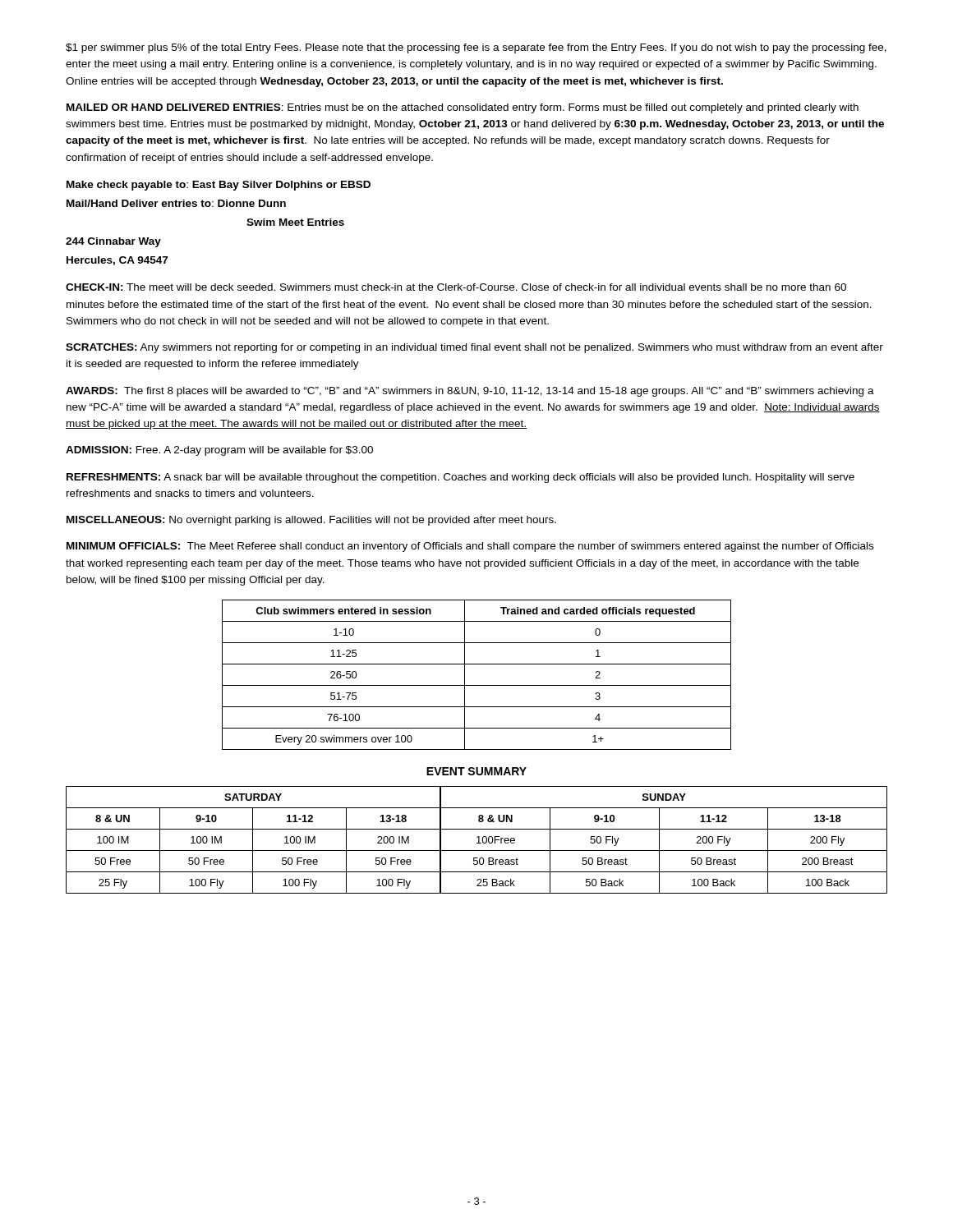
Task: Find the block on this page that starts "SCRATCHES: Any swimmers not reporting for or competing"
Action: 474,355
